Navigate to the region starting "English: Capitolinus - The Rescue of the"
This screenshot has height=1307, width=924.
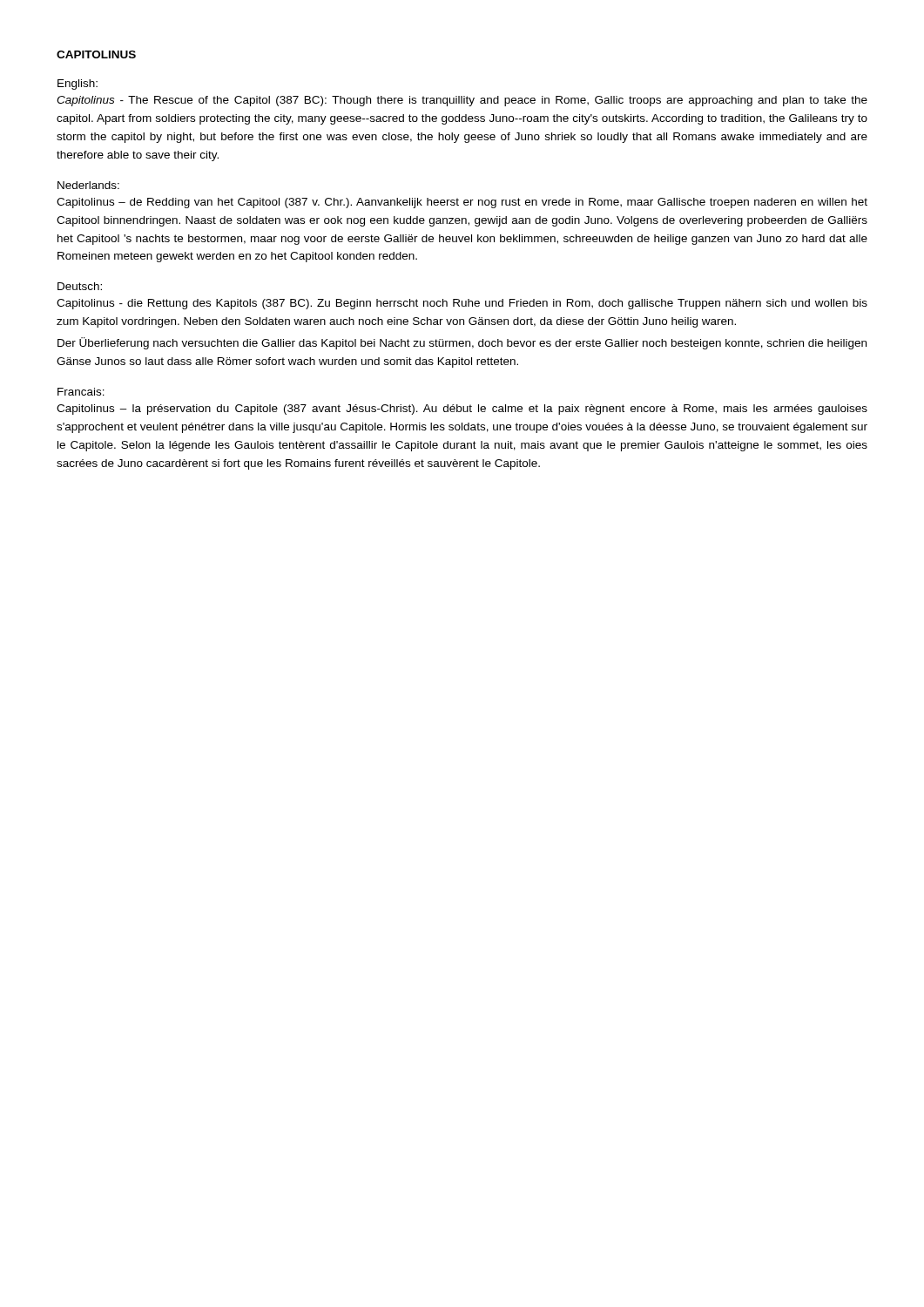[462, 121]
